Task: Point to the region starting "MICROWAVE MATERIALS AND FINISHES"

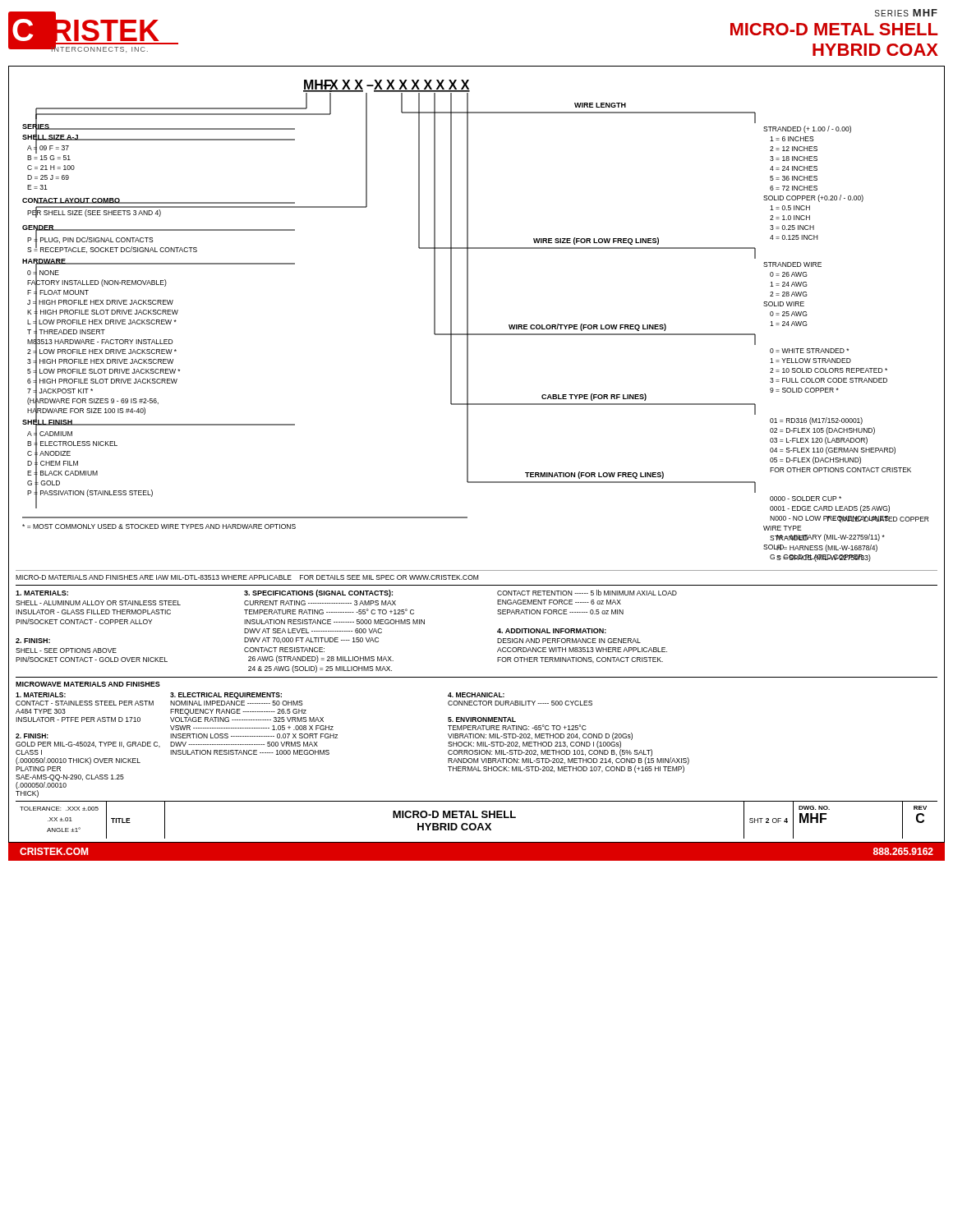Action: point(88,684)
